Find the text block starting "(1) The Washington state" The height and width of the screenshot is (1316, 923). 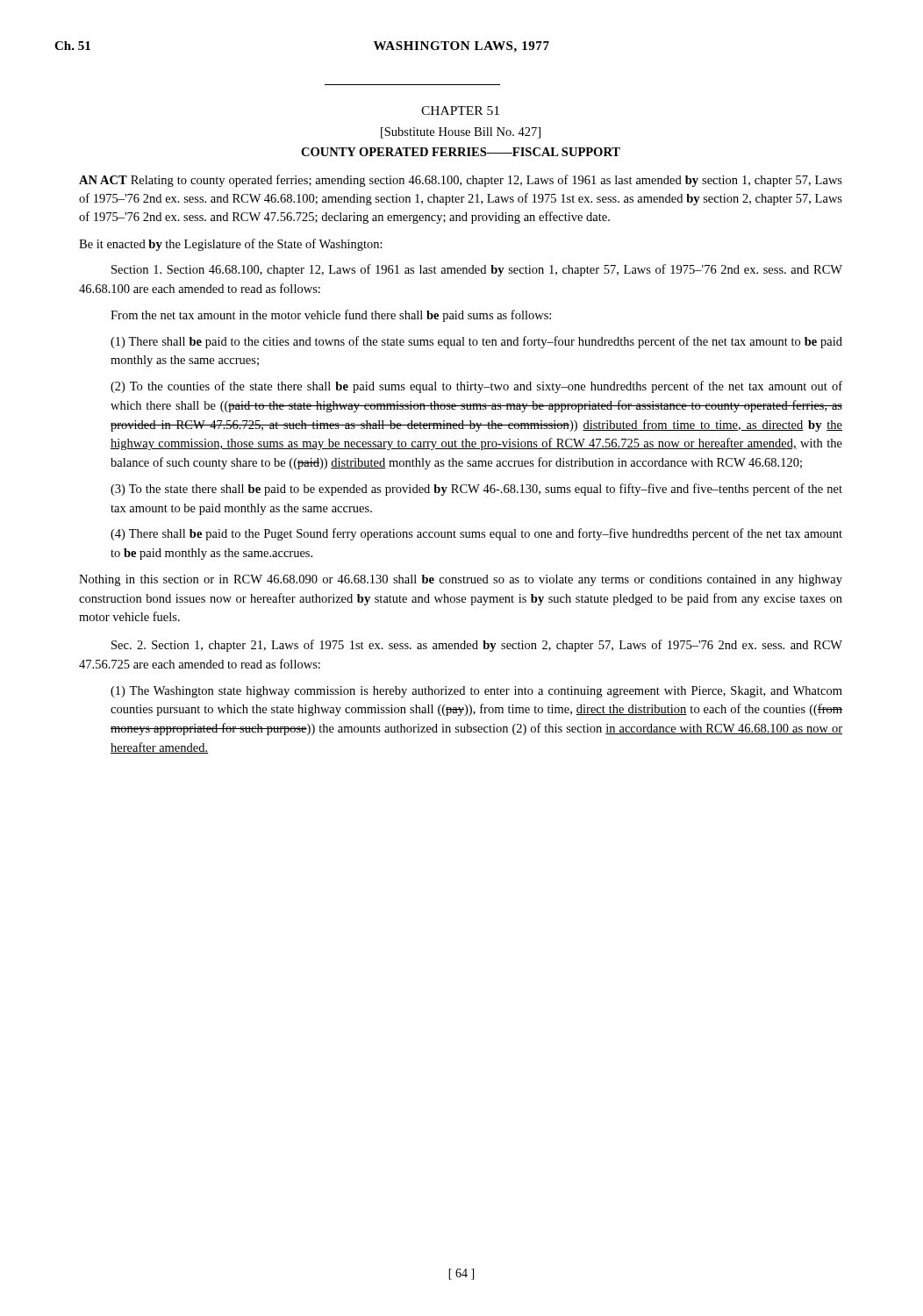coord(476,719)
